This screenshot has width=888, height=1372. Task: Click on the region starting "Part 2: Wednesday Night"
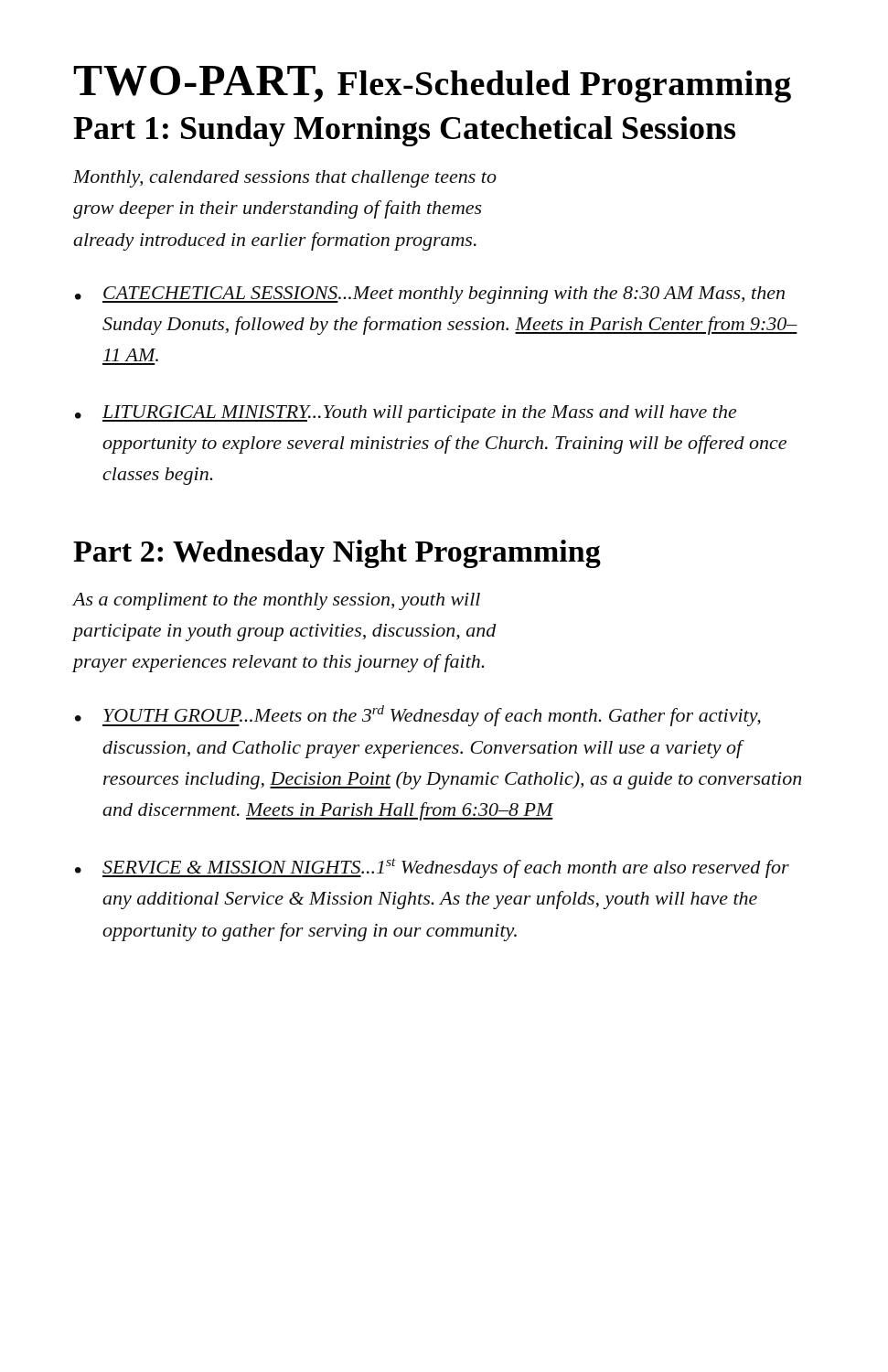(337, 552)
